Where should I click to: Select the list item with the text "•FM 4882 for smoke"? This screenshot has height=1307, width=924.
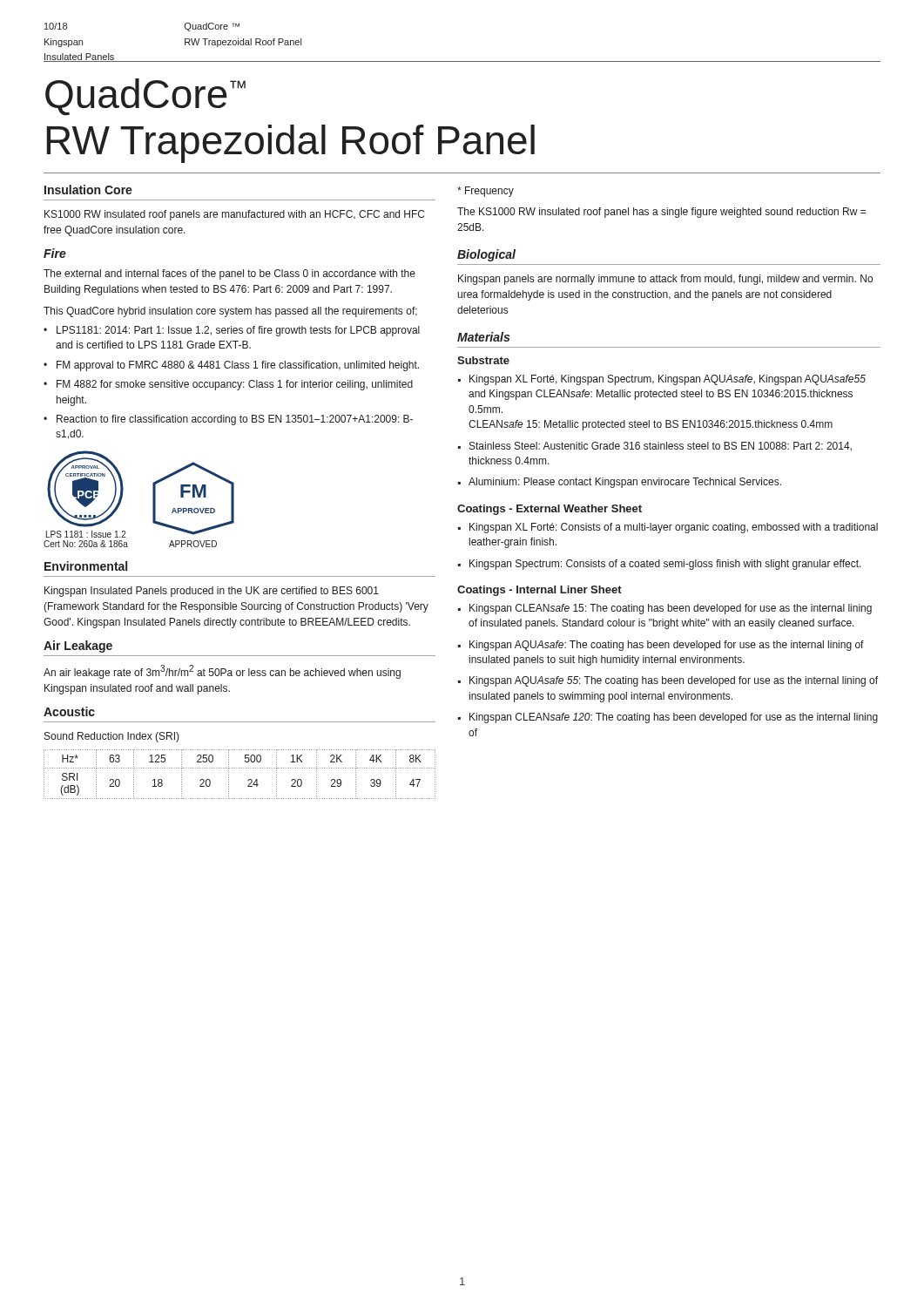tap(240, 393)
